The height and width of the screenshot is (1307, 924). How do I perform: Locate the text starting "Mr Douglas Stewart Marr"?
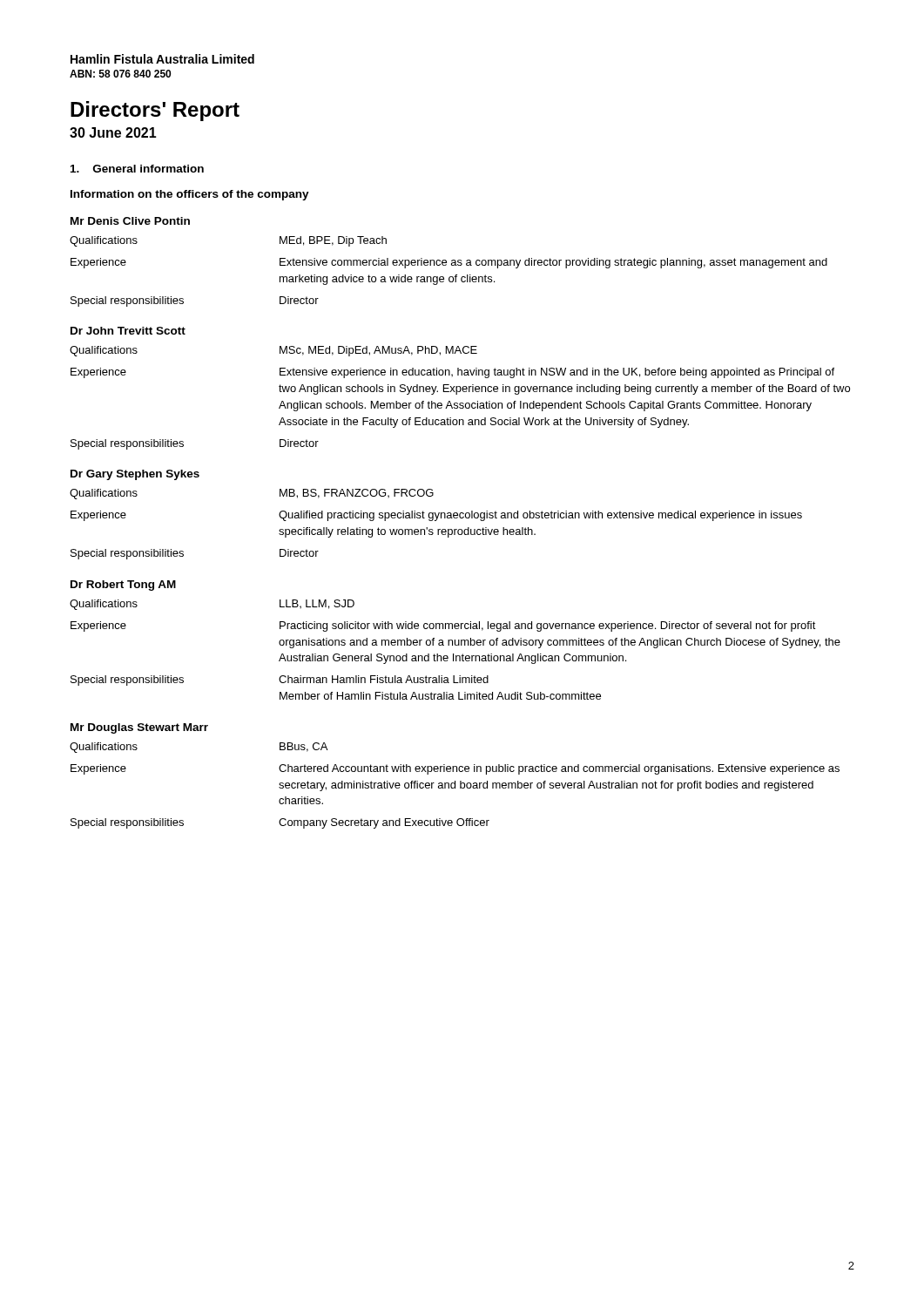462,776
